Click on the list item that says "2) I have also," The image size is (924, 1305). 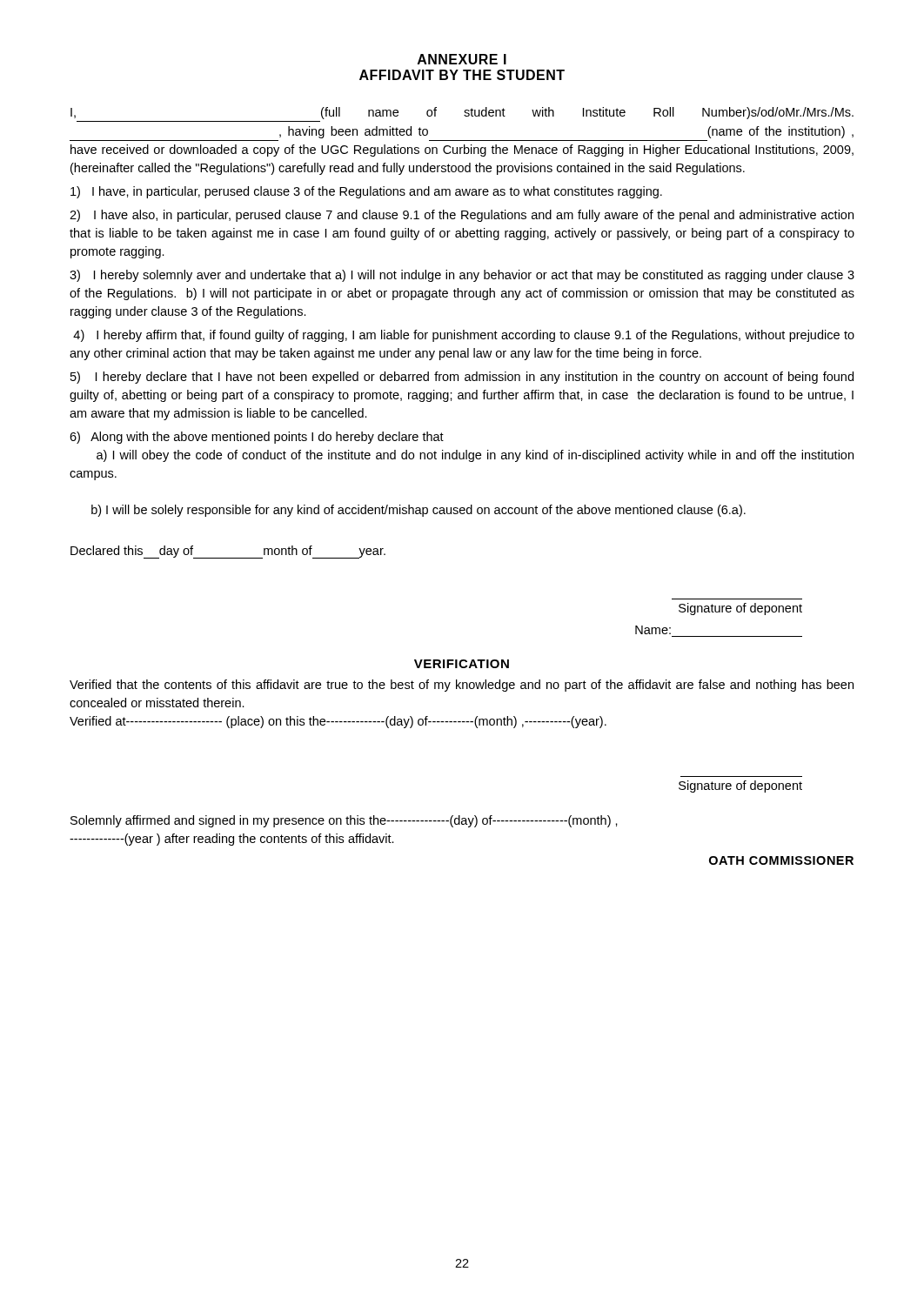point(462,233)
